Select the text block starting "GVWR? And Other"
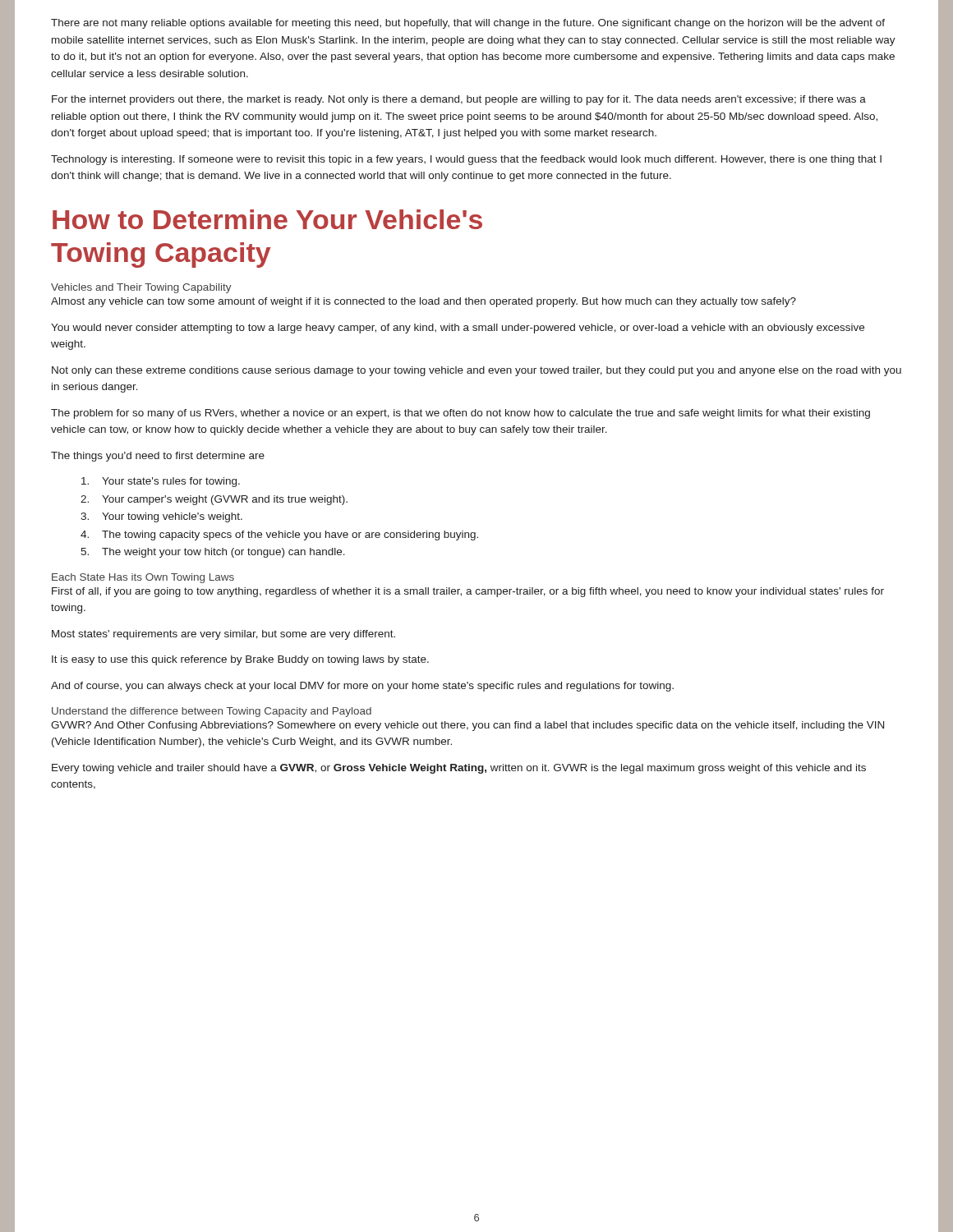Screen dimensions: 1232x953 [x=468, y=733]
